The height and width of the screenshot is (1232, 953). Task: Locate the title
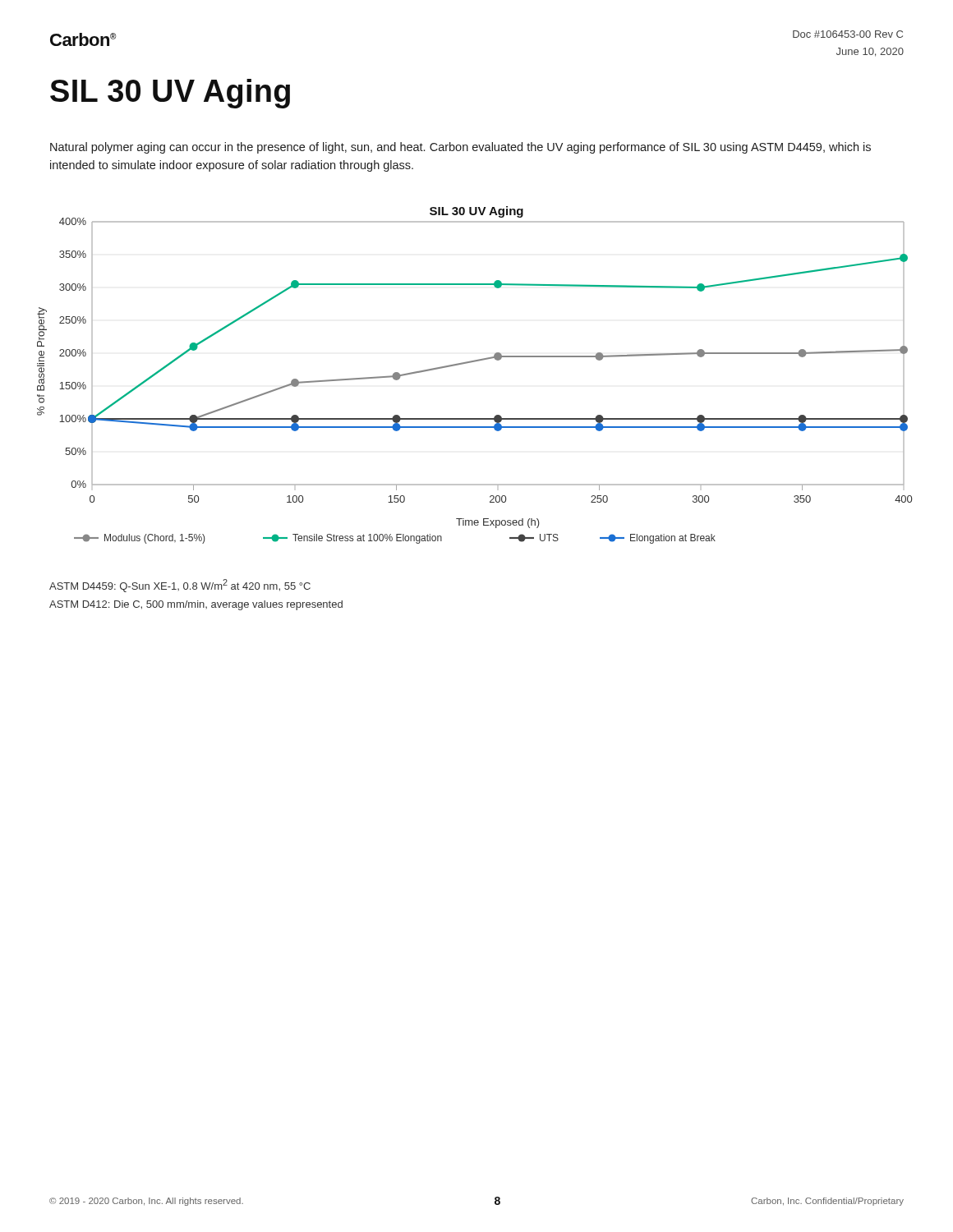[x=171, y=92]
